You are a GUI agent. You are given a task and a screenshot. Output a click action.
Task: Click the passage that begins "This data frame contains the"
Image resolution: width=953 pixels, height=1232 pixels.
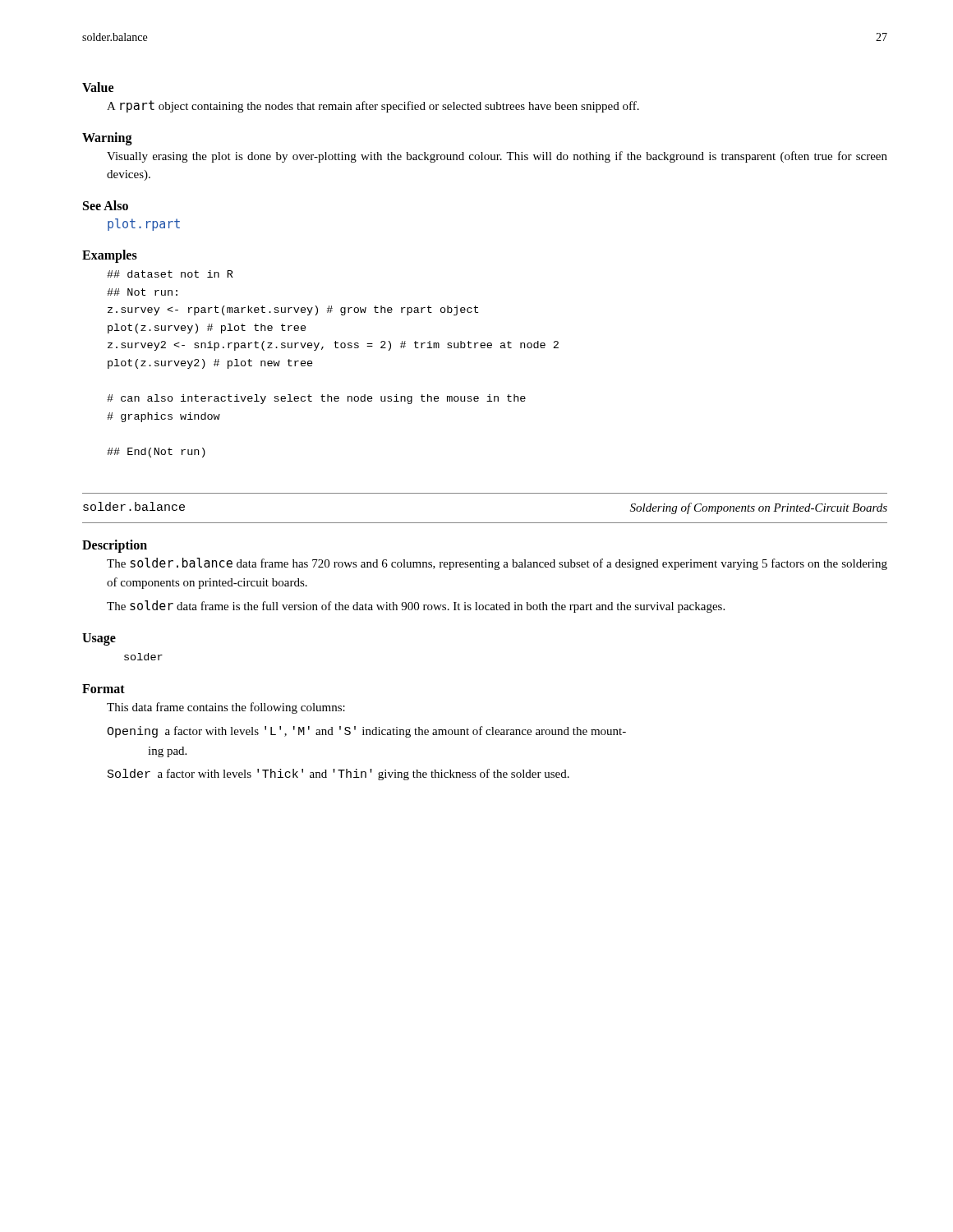click(226, 707)
